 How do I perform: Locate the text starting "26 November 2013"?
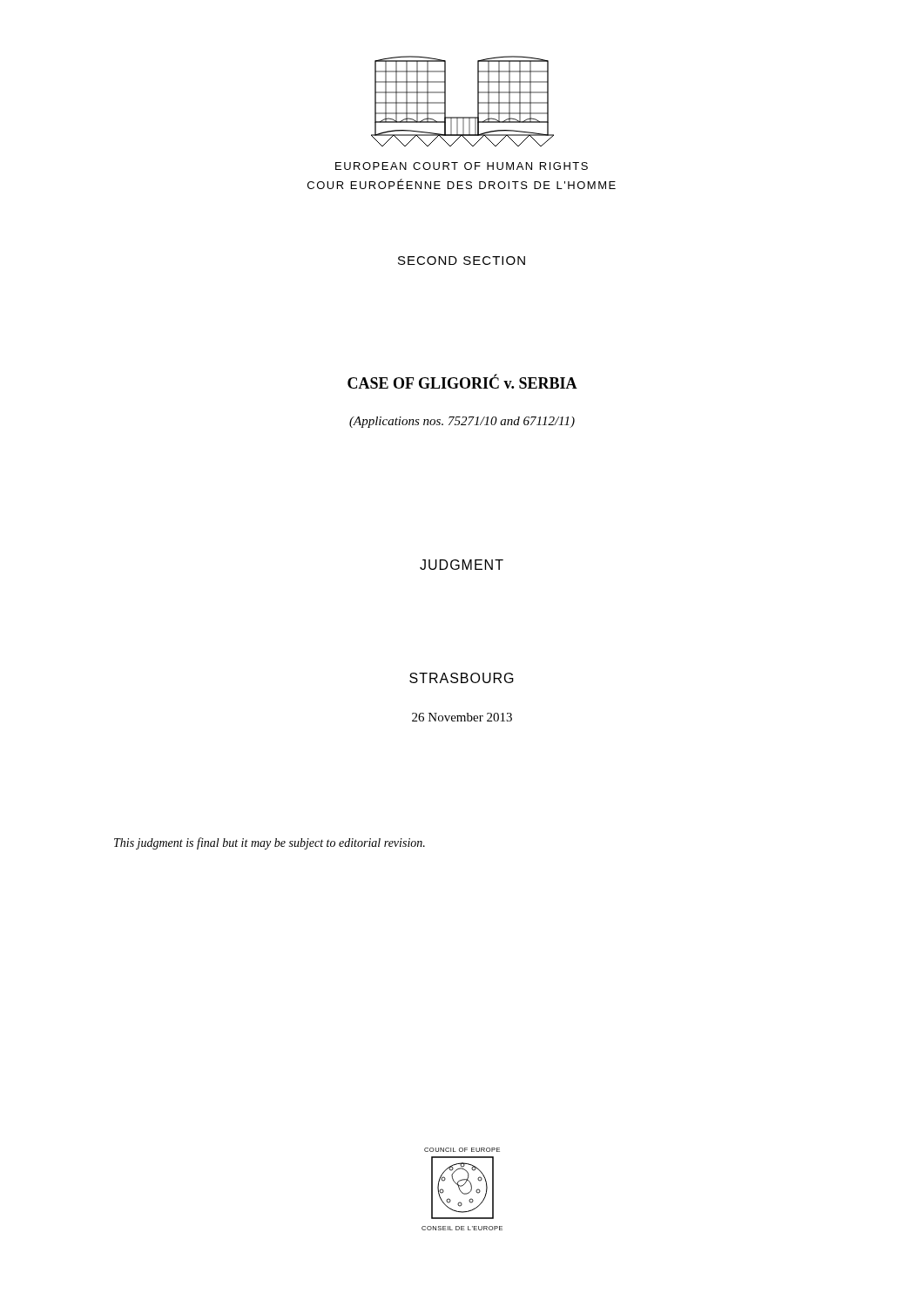[x=462, y=717]
